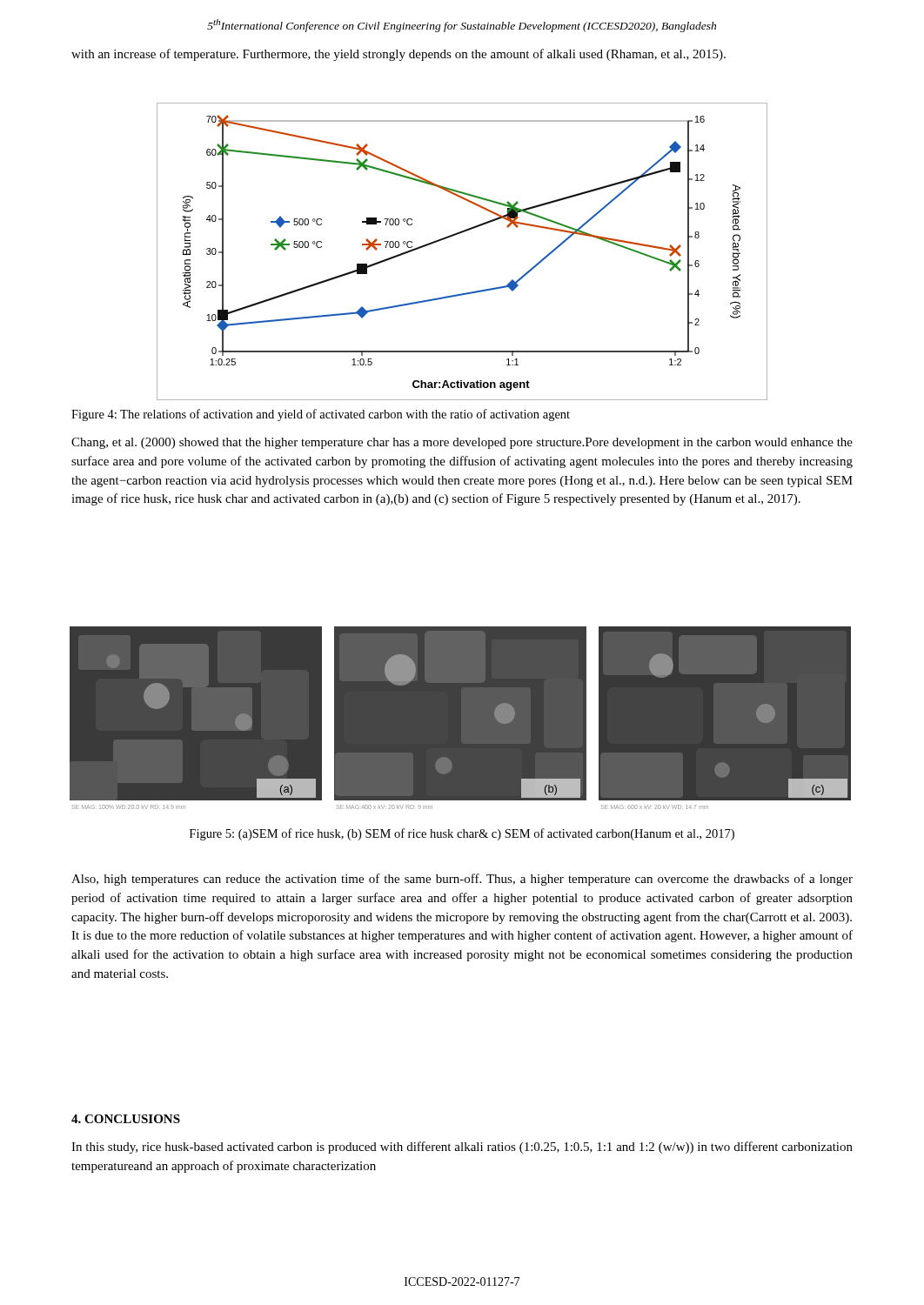Find the section header that says "4. CONCLUSIONS"
The width and height of the screenshot is (924, 1305).
pyautogui.click(x=126, y=1119)
